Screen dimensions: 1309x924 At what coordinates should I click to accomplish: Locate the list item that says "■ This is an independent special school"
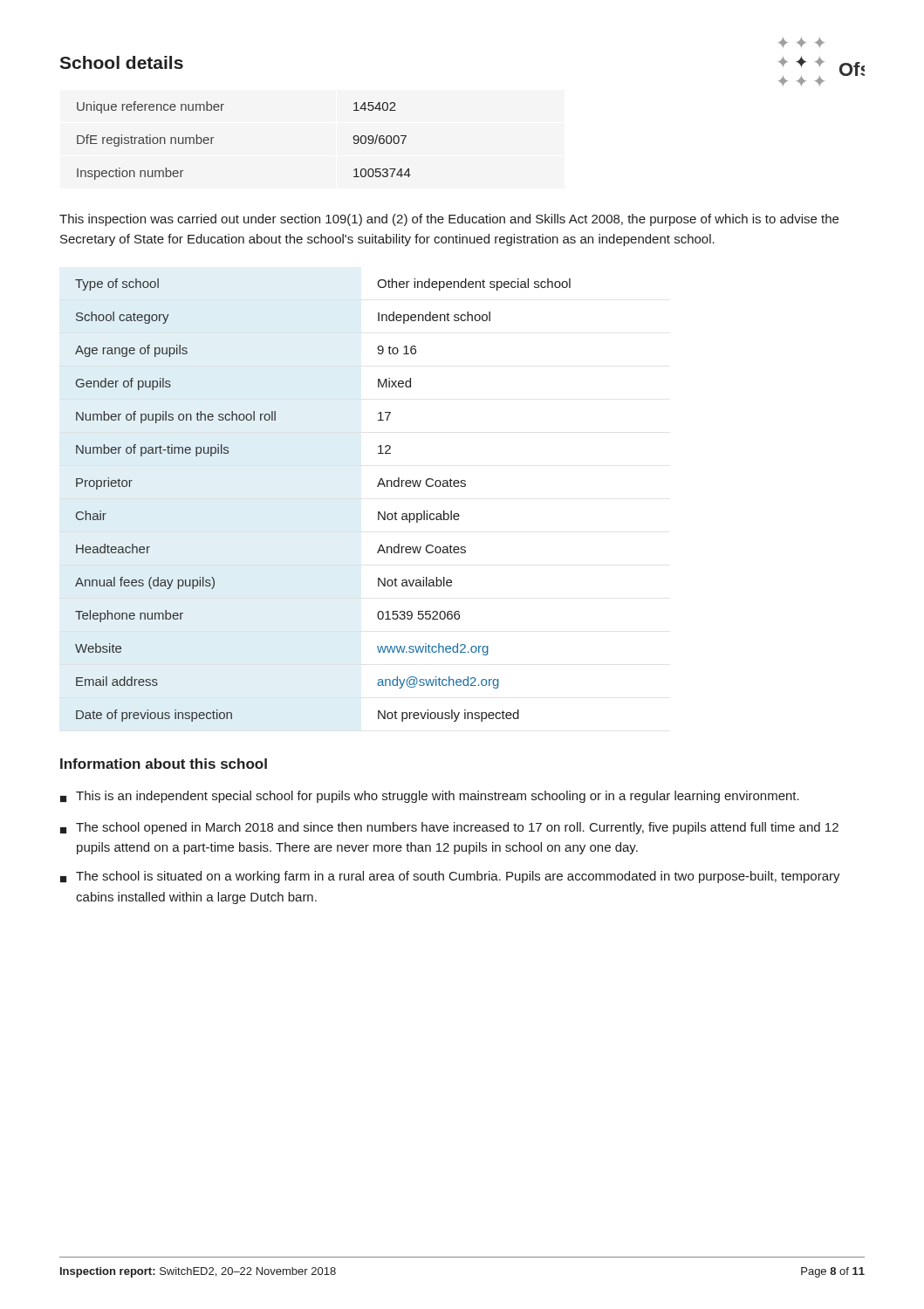[430, 796]
